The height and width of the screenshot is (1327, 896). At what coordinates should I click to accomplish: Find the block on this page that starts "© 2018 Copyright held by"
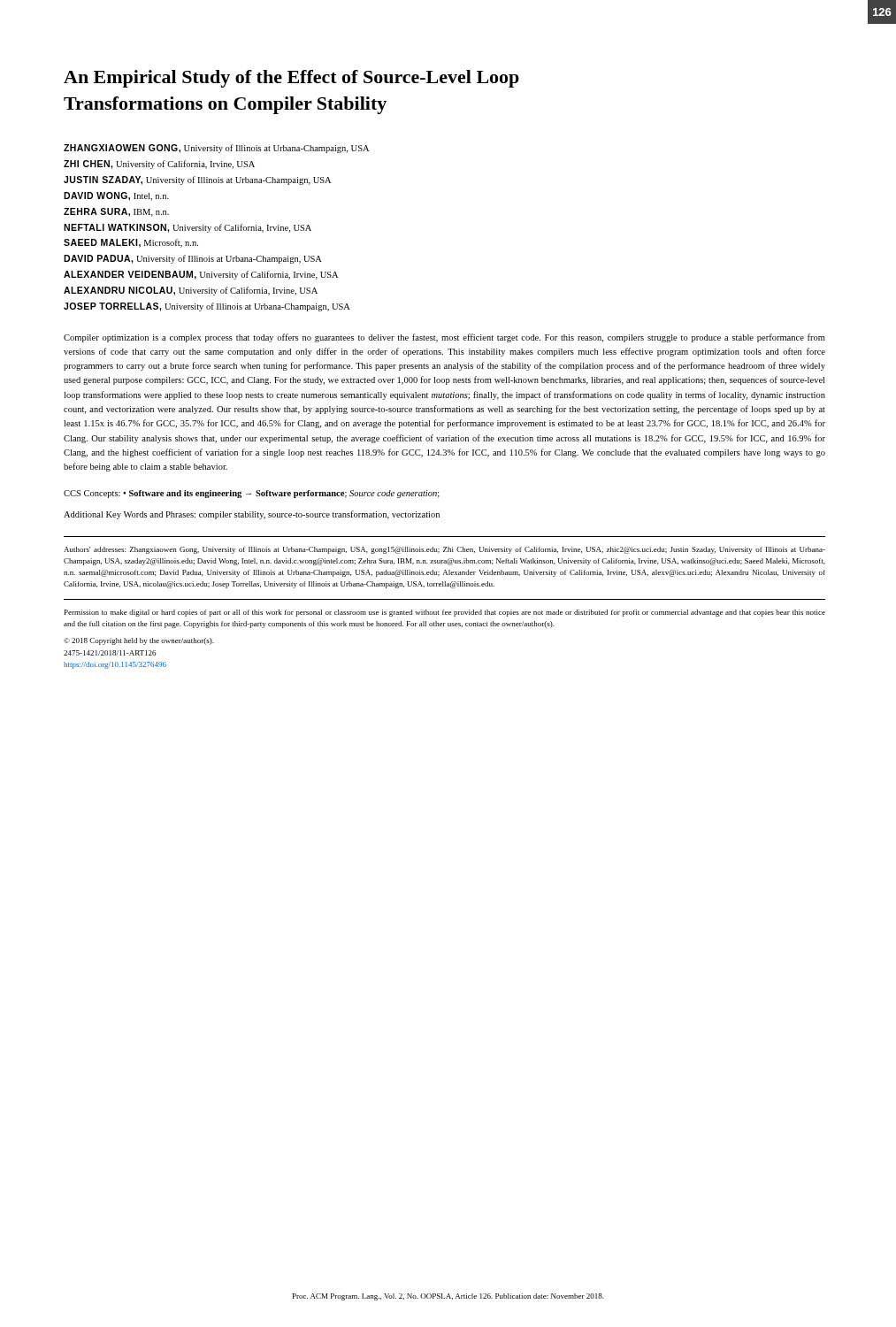[x=139, y=653]
